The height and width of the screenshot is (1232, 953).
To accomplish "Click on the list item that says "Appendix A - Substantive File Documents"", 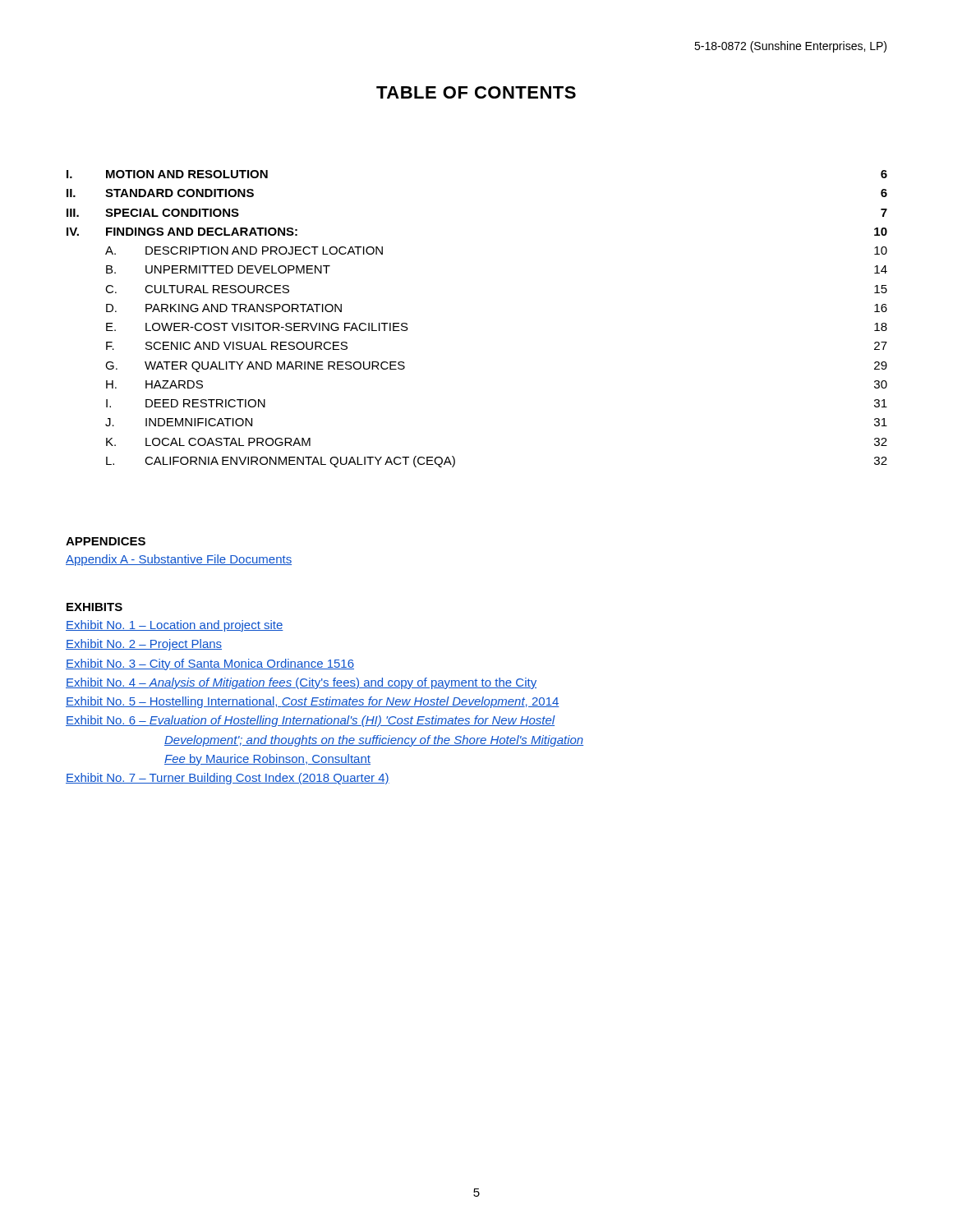I will tap(179, 560).
